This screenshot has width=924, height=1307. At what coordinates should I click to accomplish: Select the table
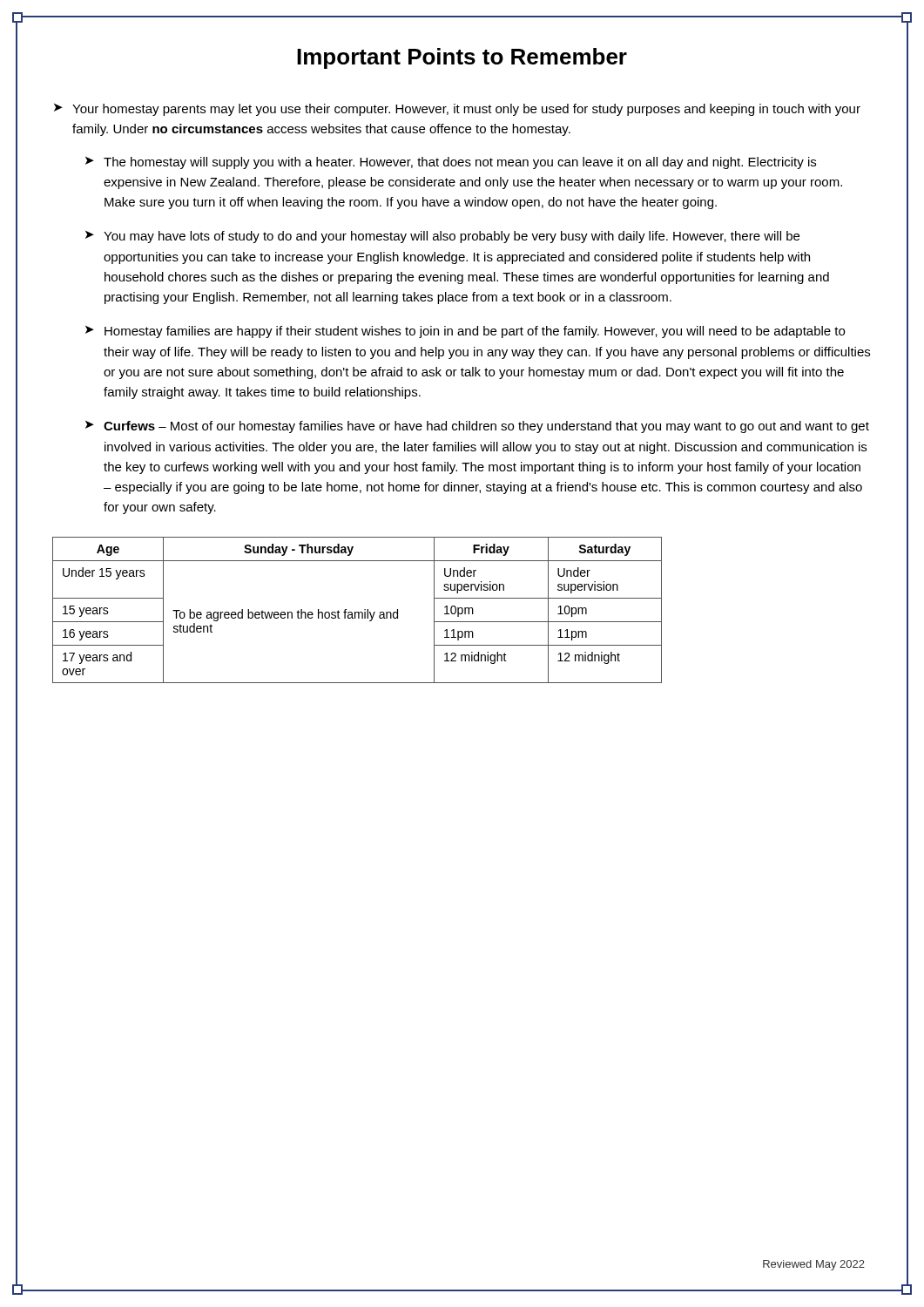(462, 609)
